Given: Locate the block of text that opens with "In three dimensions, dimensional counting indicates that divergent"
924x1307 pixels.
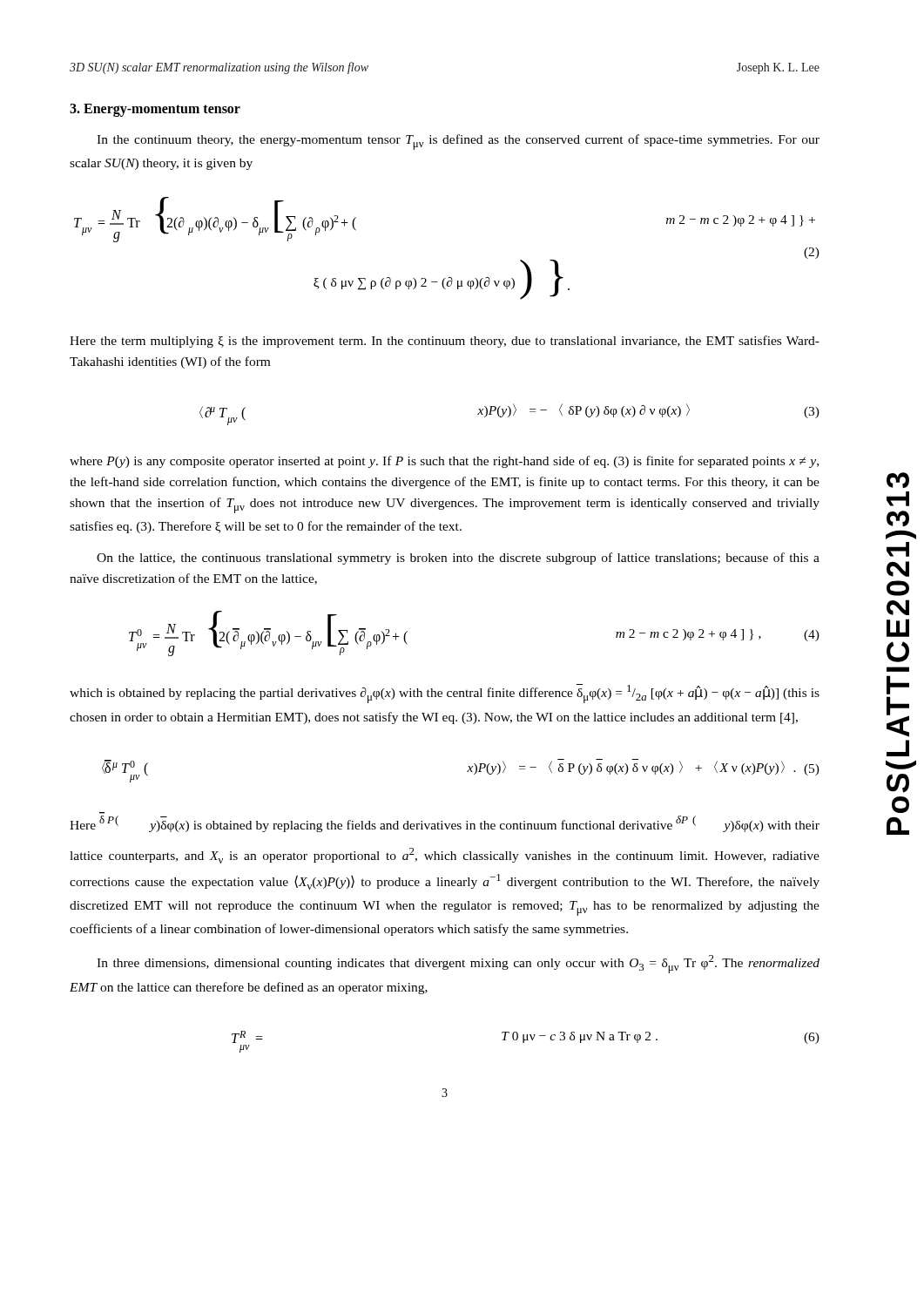Looking at the screenshot, I should click(x=445, y=973).
